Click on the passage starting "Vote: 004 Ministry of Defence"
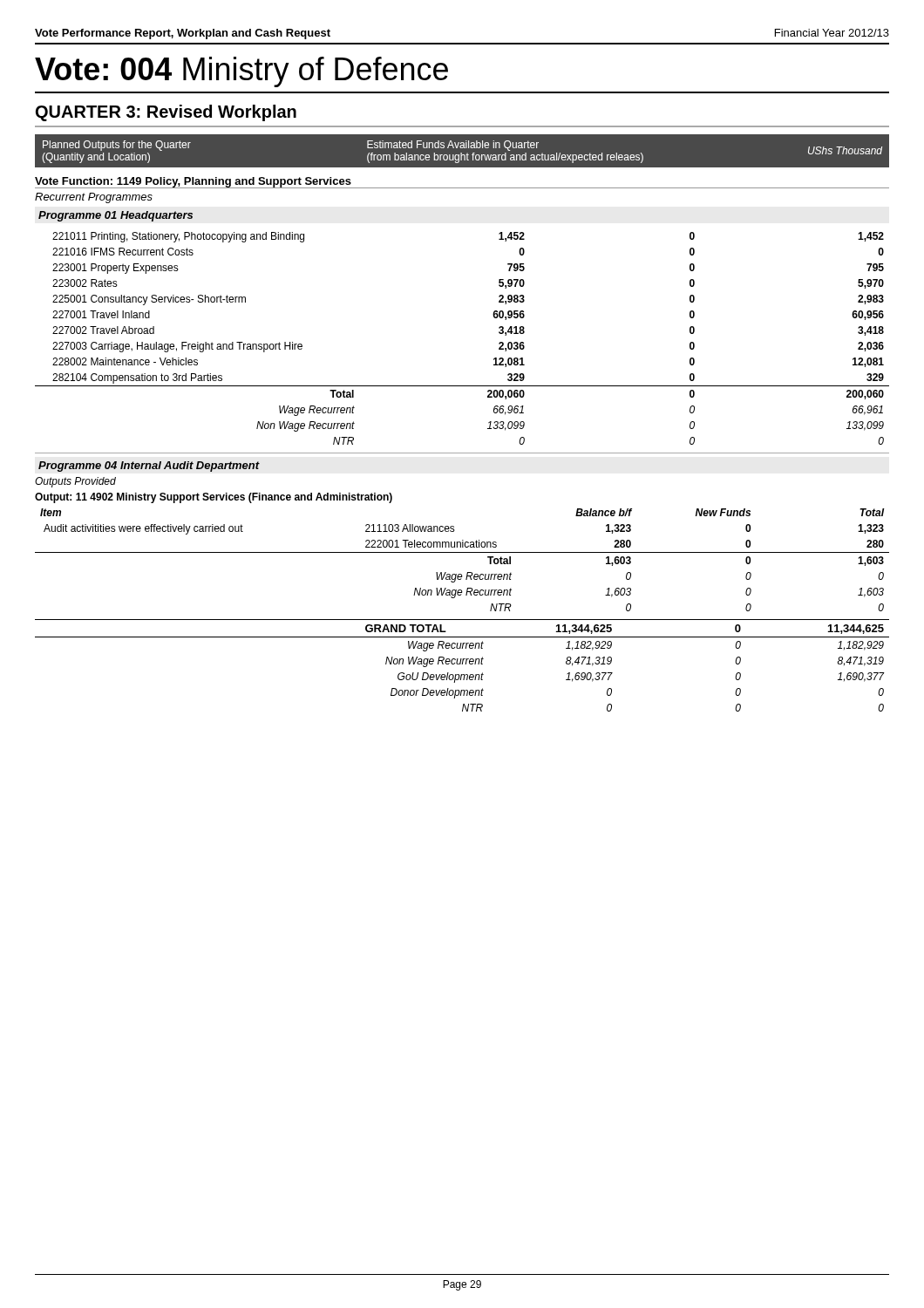 [462, 72]
